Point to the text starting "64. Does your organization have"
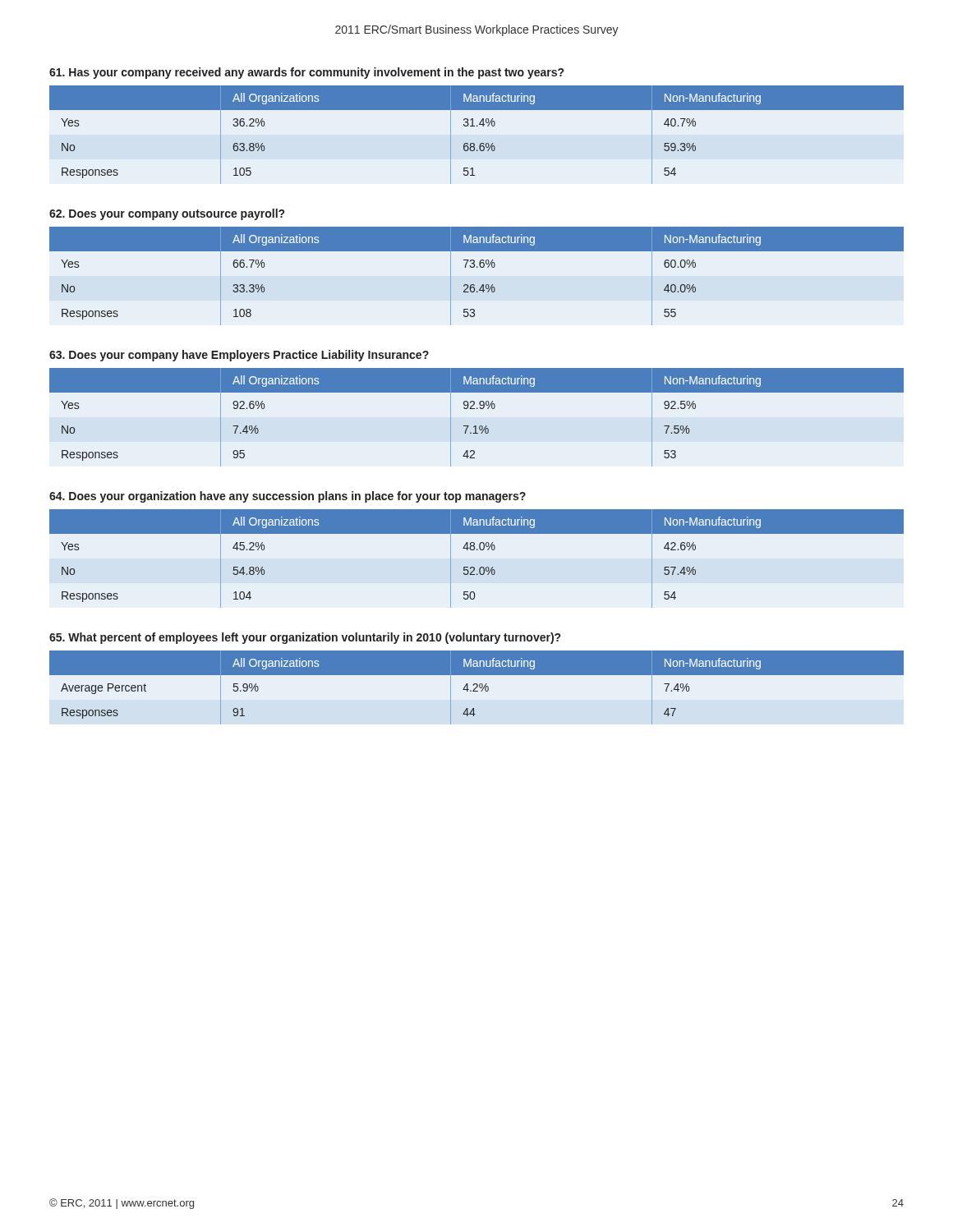Viewport: 953px width, 1232px height. (288, 496)
